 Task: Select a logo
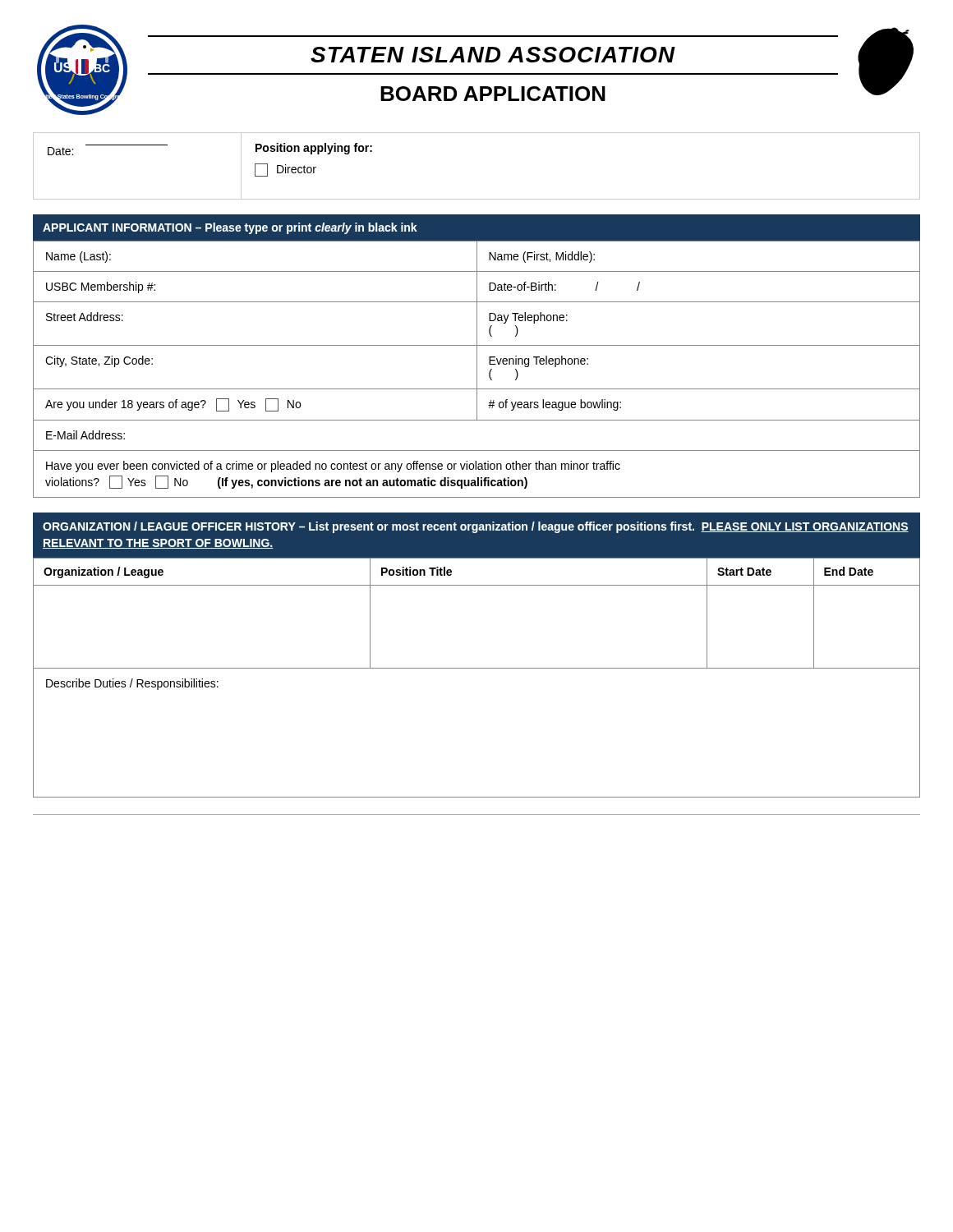tap(476, 71)
